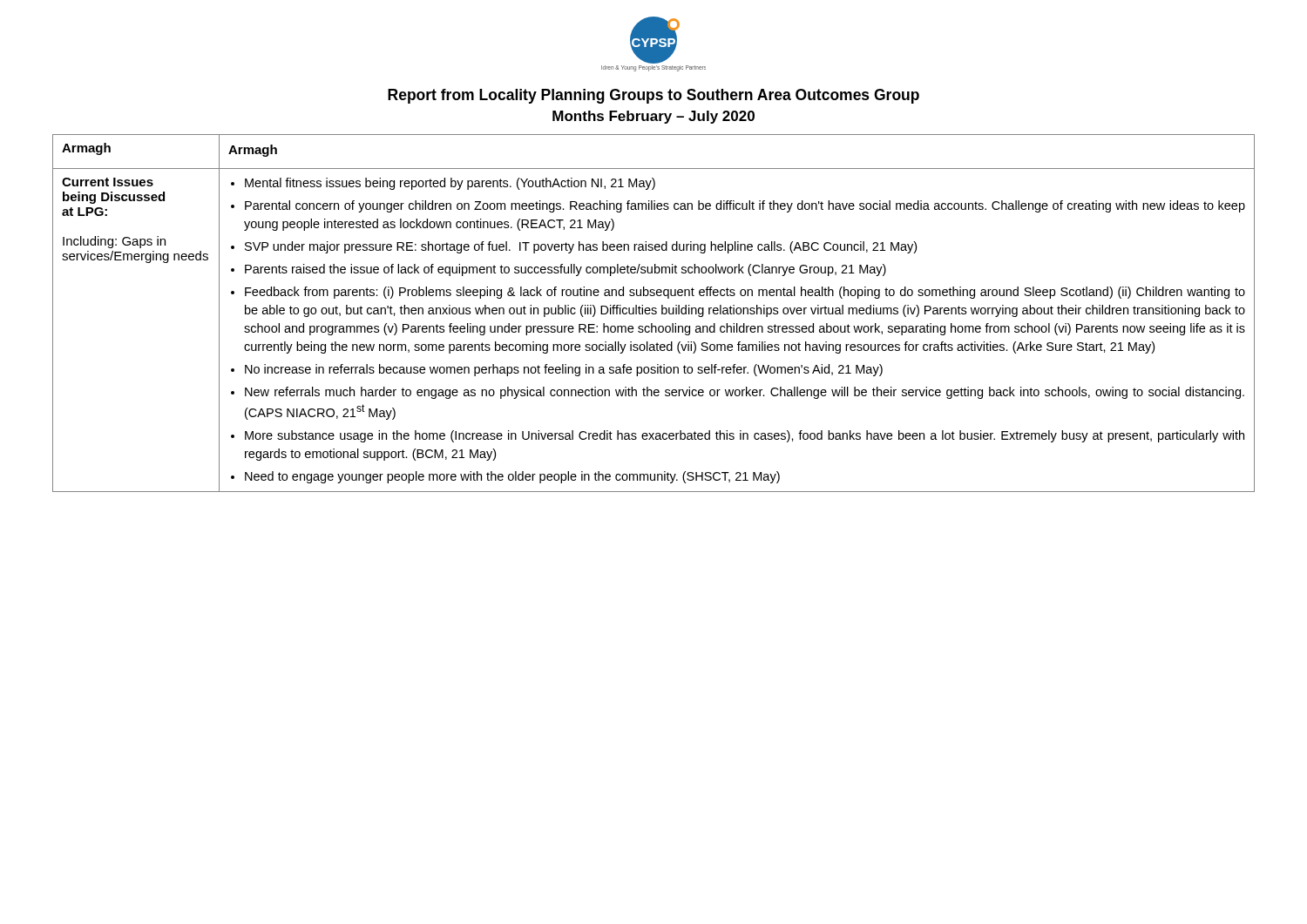The width and height of the screenshot is (1307, 924).
Task: Find the block starting "Report from Locality Planning Groups to Southern"
Action: [654, 95]
